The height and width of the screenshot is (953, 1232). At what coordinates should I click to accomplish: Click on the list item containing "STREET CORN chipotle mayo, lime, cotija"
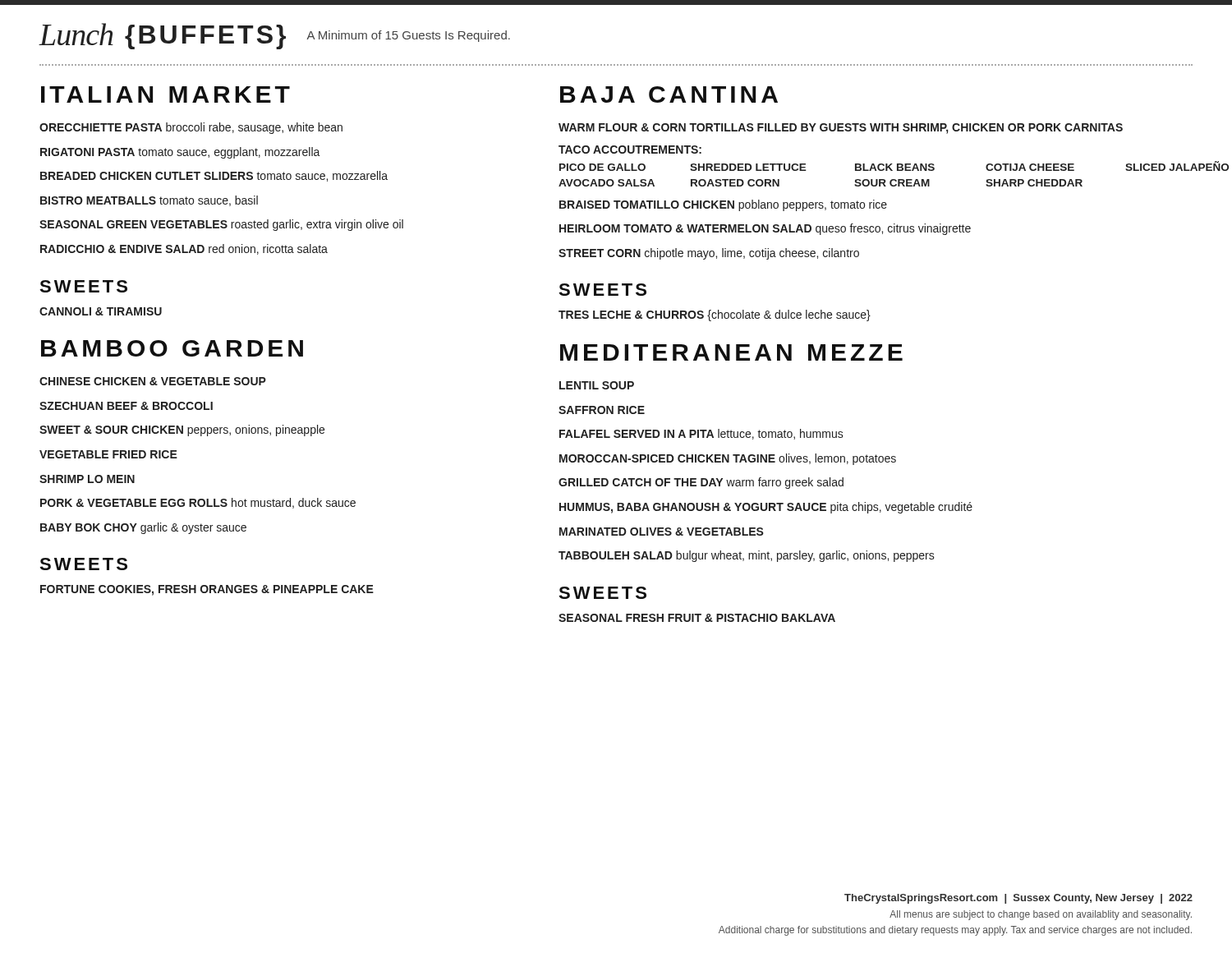pyautogui.click(x=709, y=253)
